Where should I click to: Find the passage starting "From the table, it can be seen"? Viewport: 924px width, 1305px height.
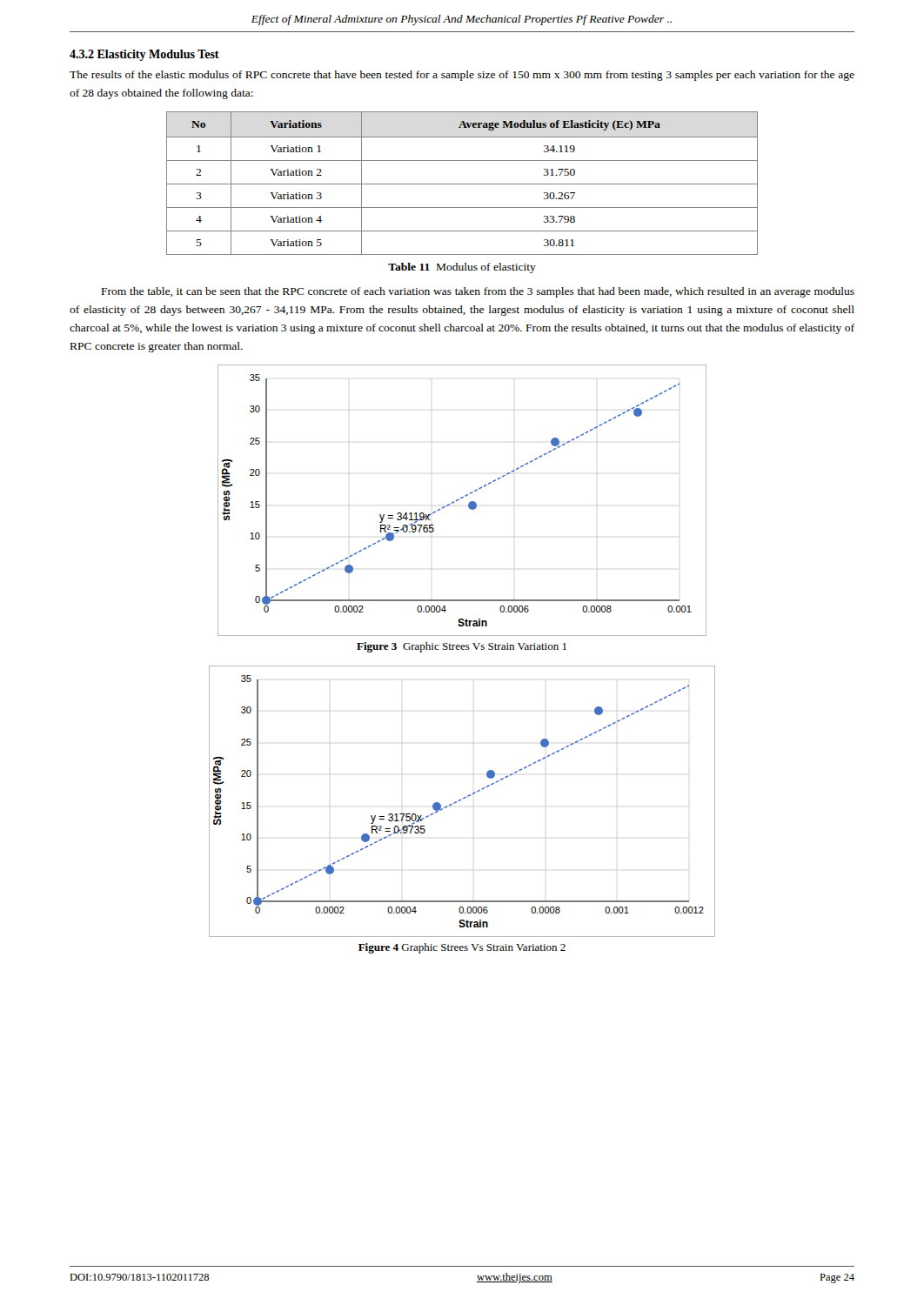tap(462, 318)
